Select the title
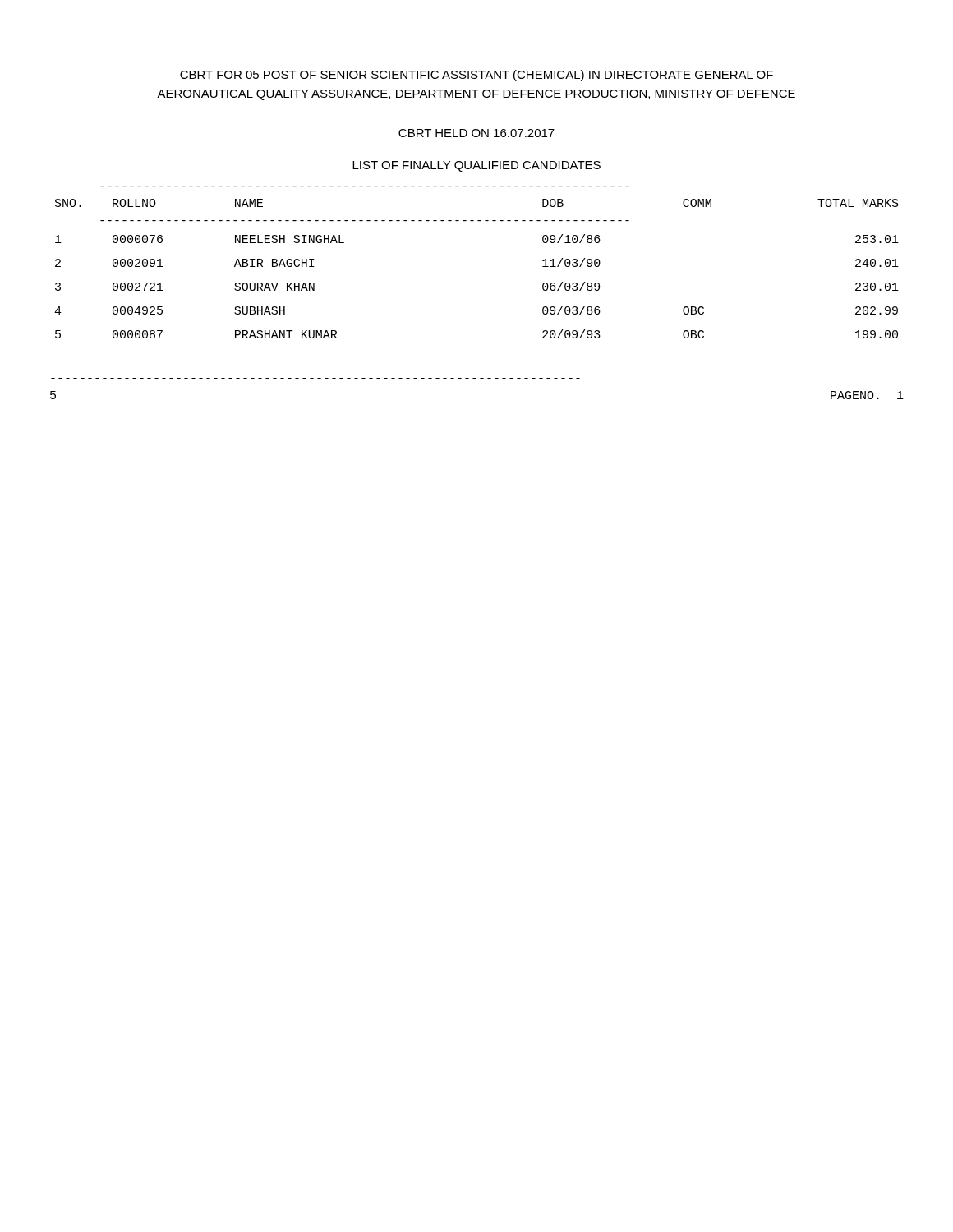 point(476,84)
